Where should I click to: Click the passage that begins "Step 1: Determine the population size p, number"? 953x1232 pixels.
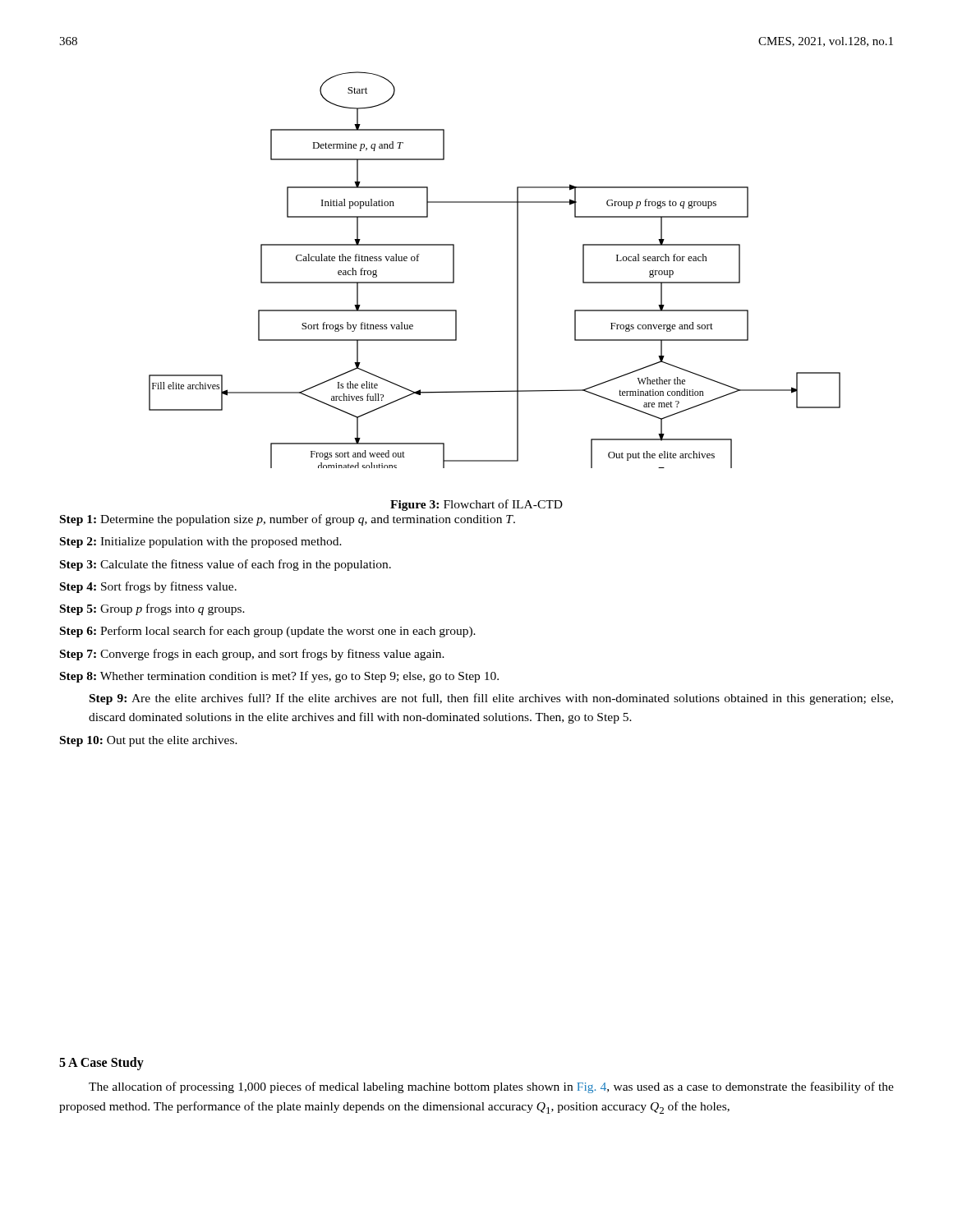tap(287, 519)
